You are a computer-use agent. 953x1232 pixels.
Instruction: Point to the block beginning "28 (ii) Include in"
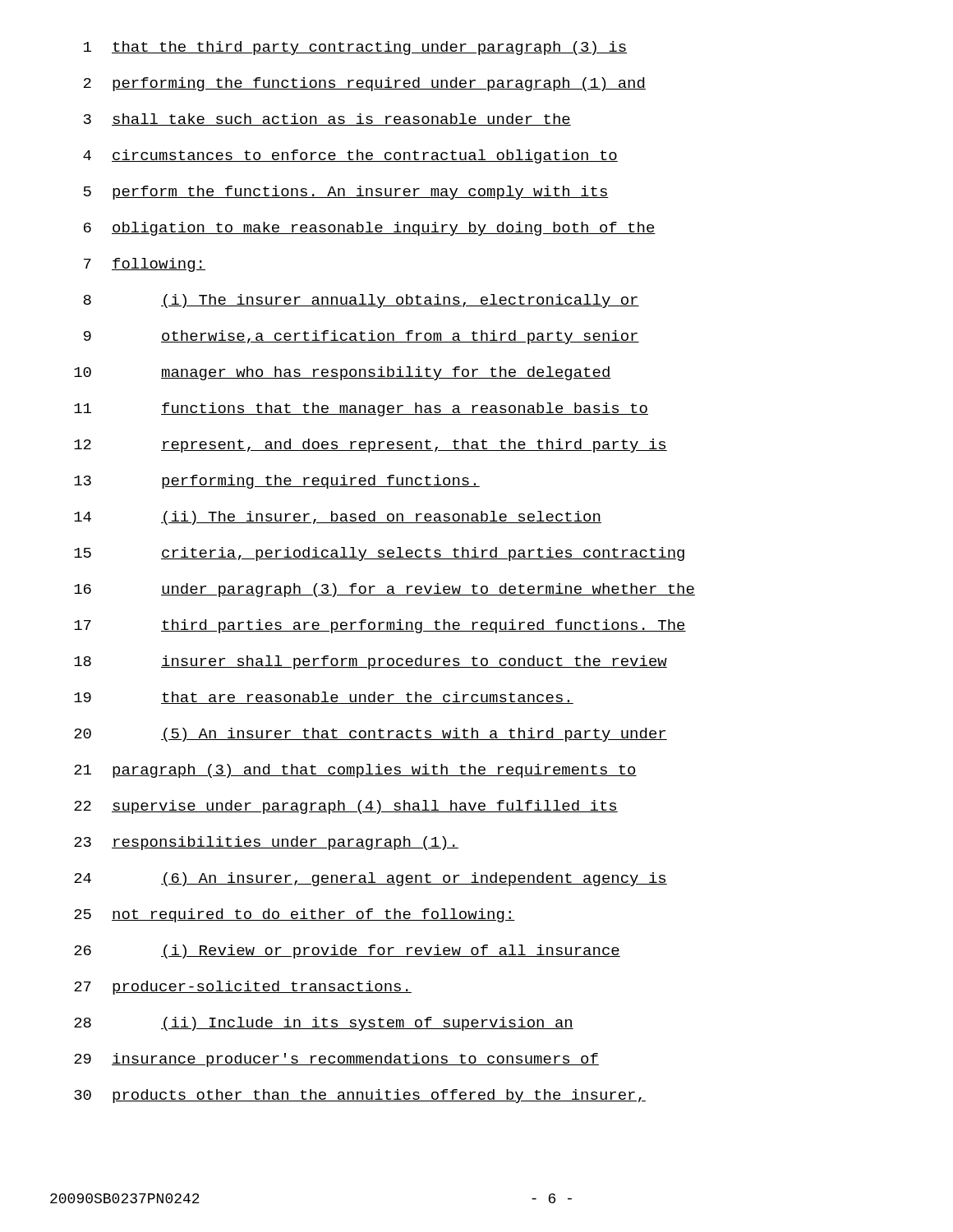point(476,1023)
